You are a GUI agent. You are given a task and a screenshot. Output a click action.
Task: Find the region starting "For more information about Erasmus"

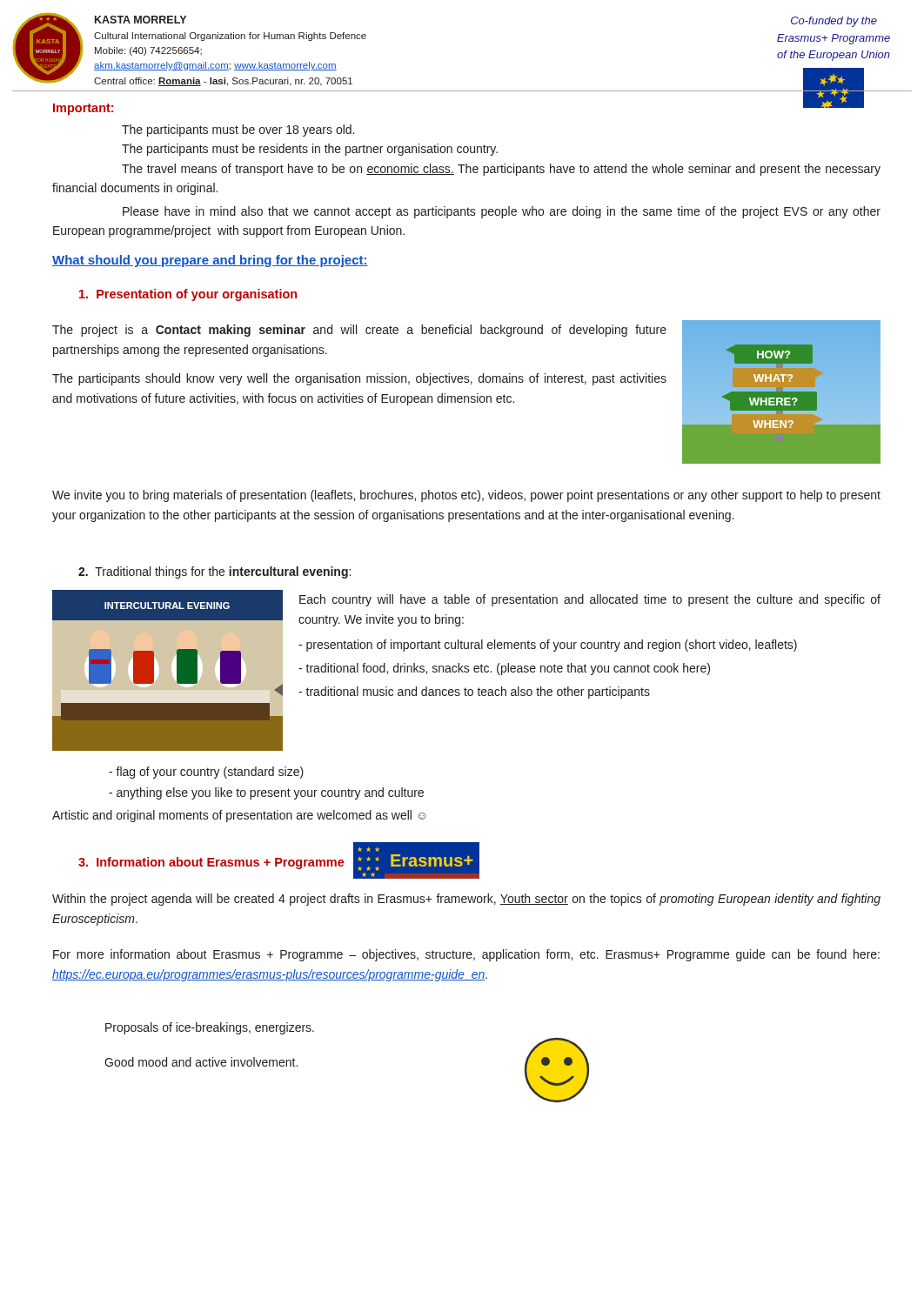pos(466,964)
